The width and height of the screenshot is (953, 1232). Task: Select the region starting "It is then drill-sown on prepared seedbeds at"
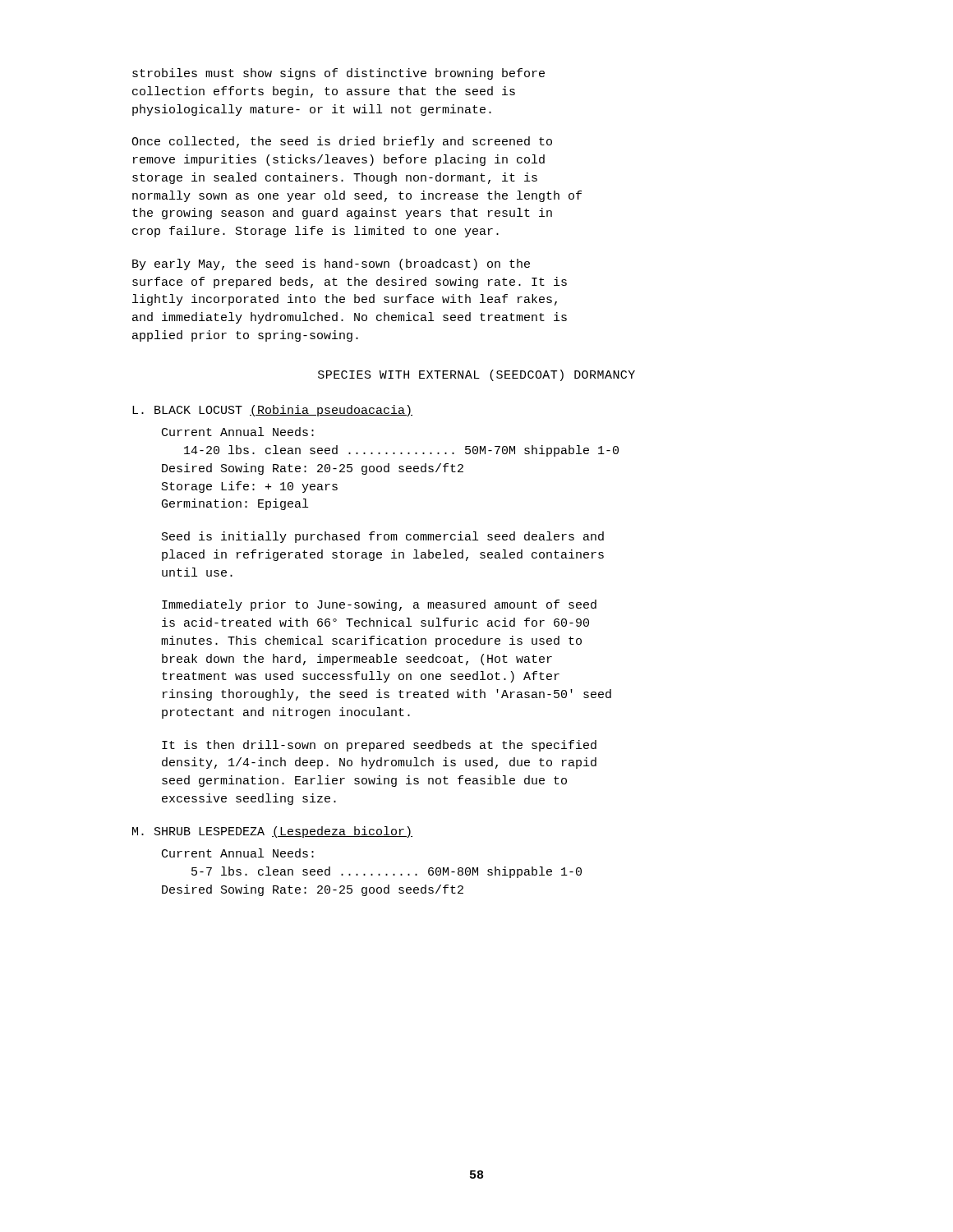click(379, 773)
